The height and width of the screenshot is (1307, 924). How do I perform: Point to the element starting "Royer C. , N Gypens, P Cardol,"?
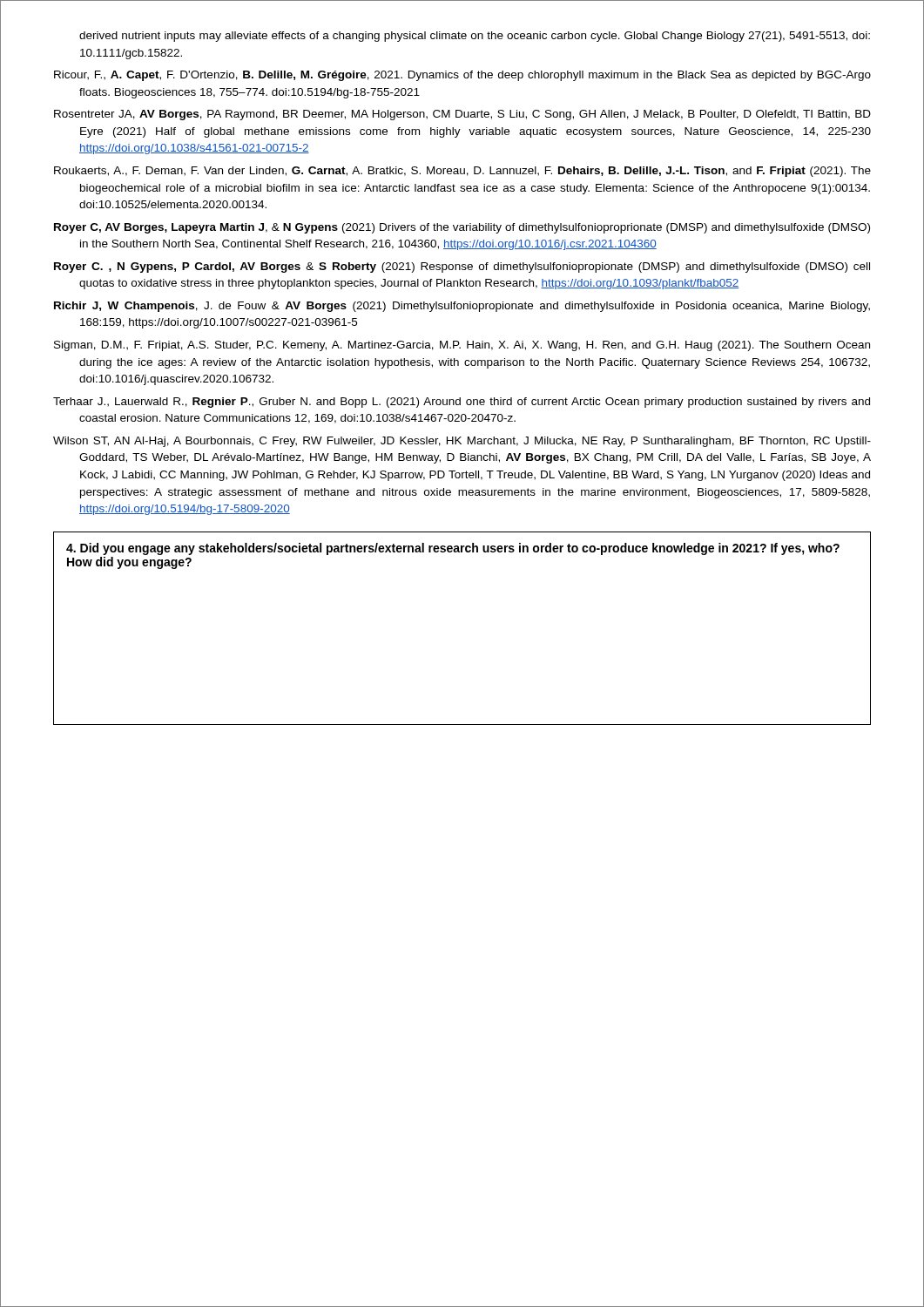pyautogui.click(x=462, y=274)
